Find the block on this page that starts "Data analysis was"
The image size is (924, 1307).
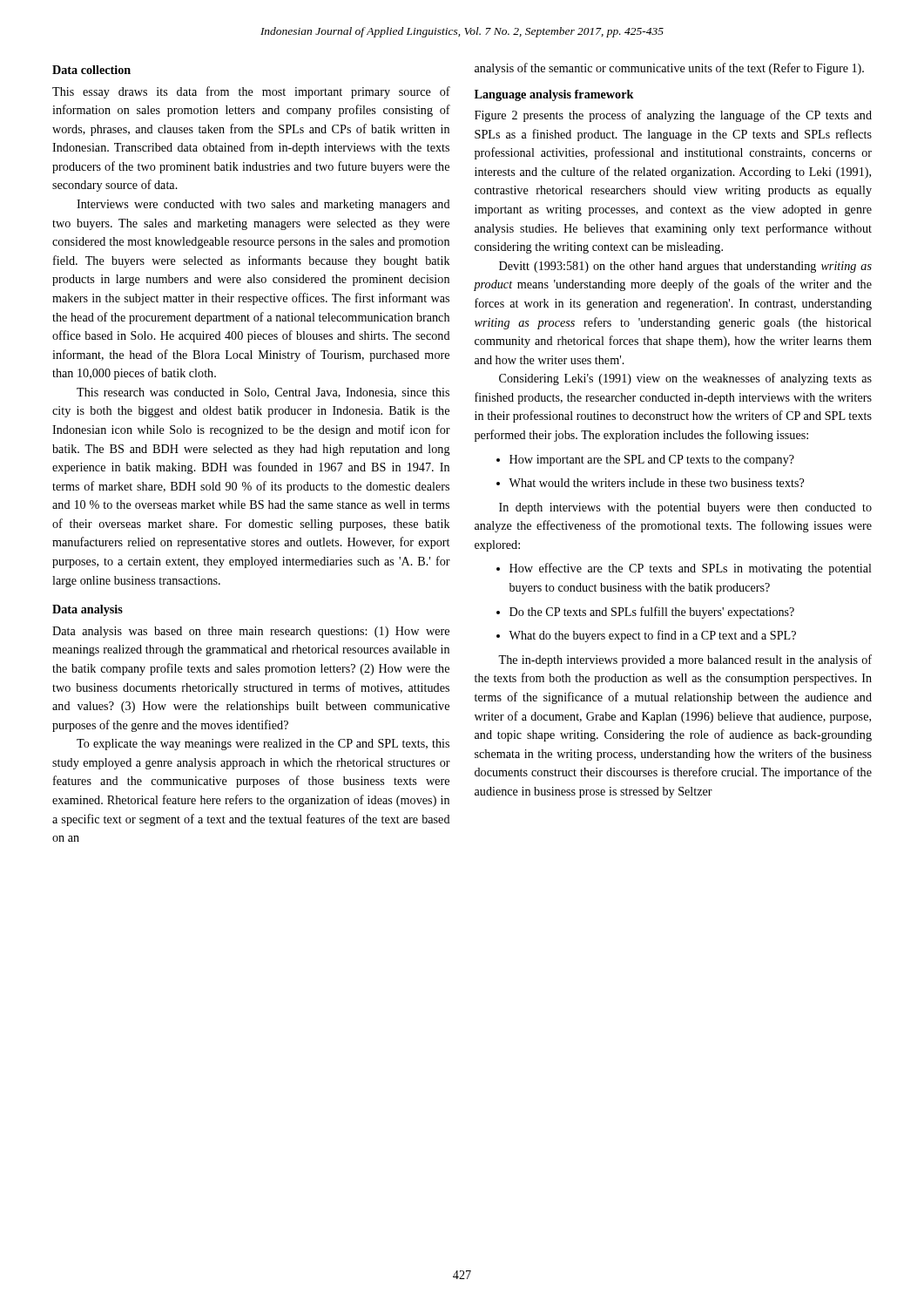251,678
